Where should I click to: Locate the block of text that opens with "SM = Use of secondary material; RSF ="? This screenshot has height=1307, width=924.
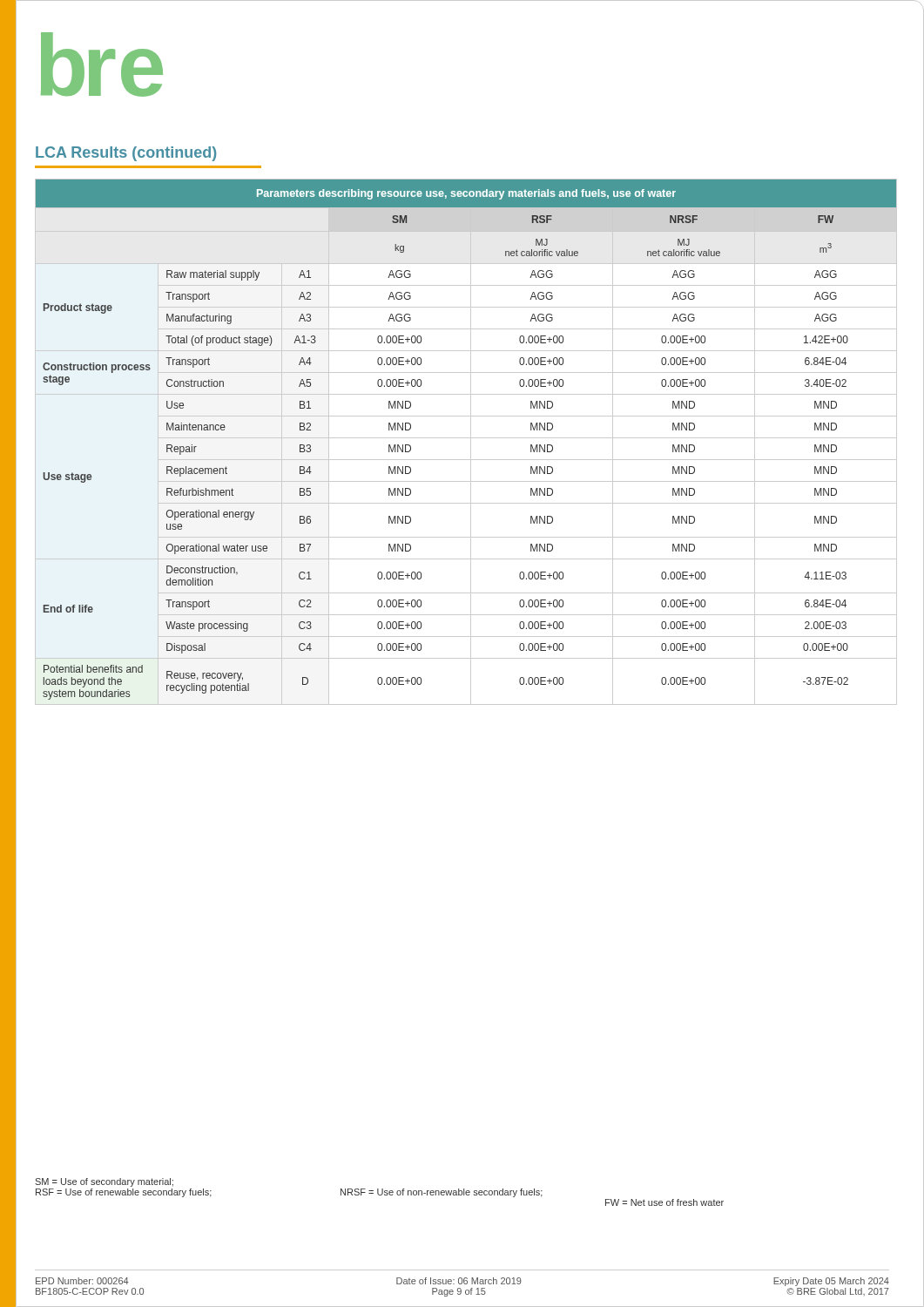coord(379,1192)
